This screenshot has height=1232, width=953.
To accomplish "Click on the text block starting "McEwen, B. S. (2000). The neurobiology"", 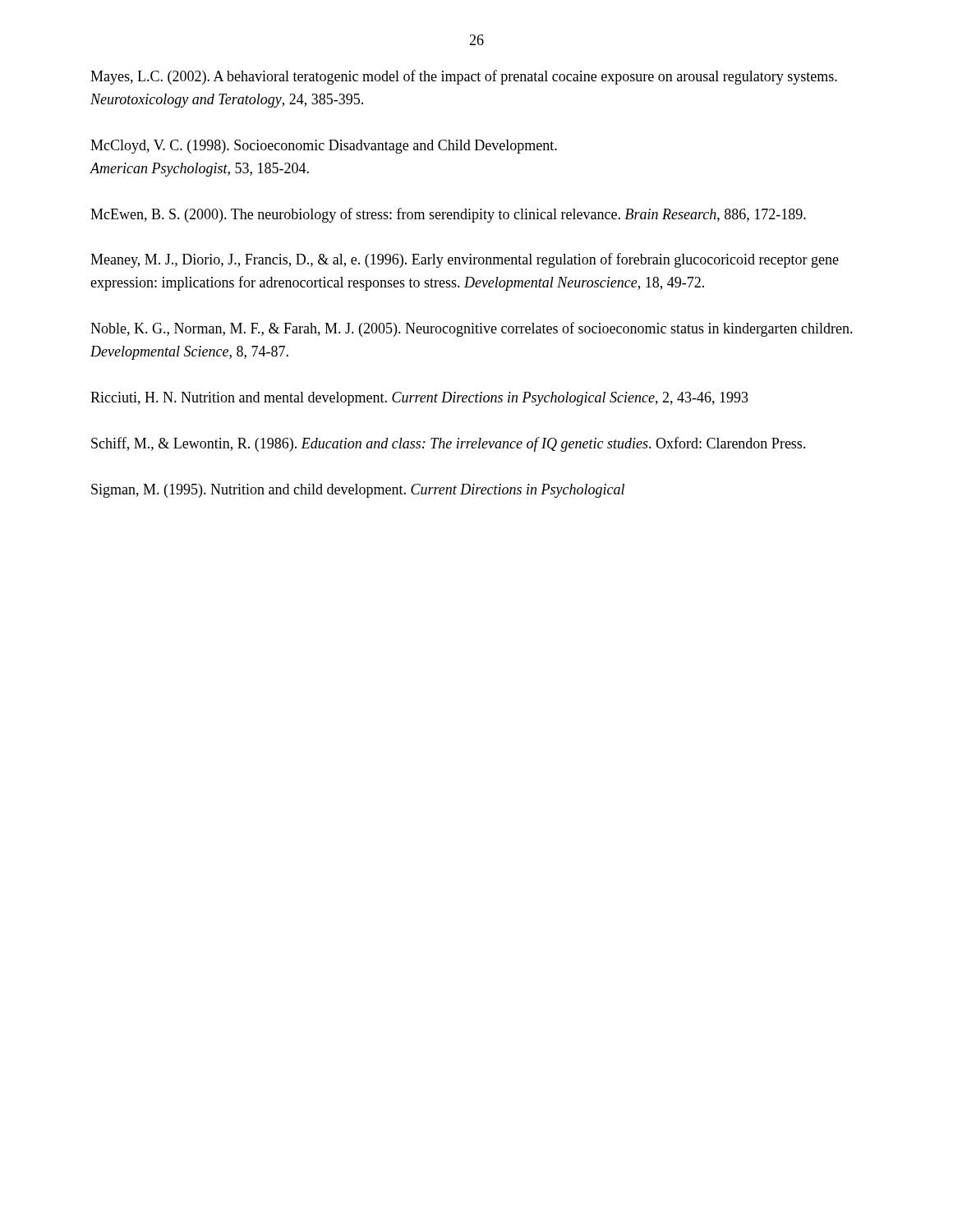I will 476,215.
